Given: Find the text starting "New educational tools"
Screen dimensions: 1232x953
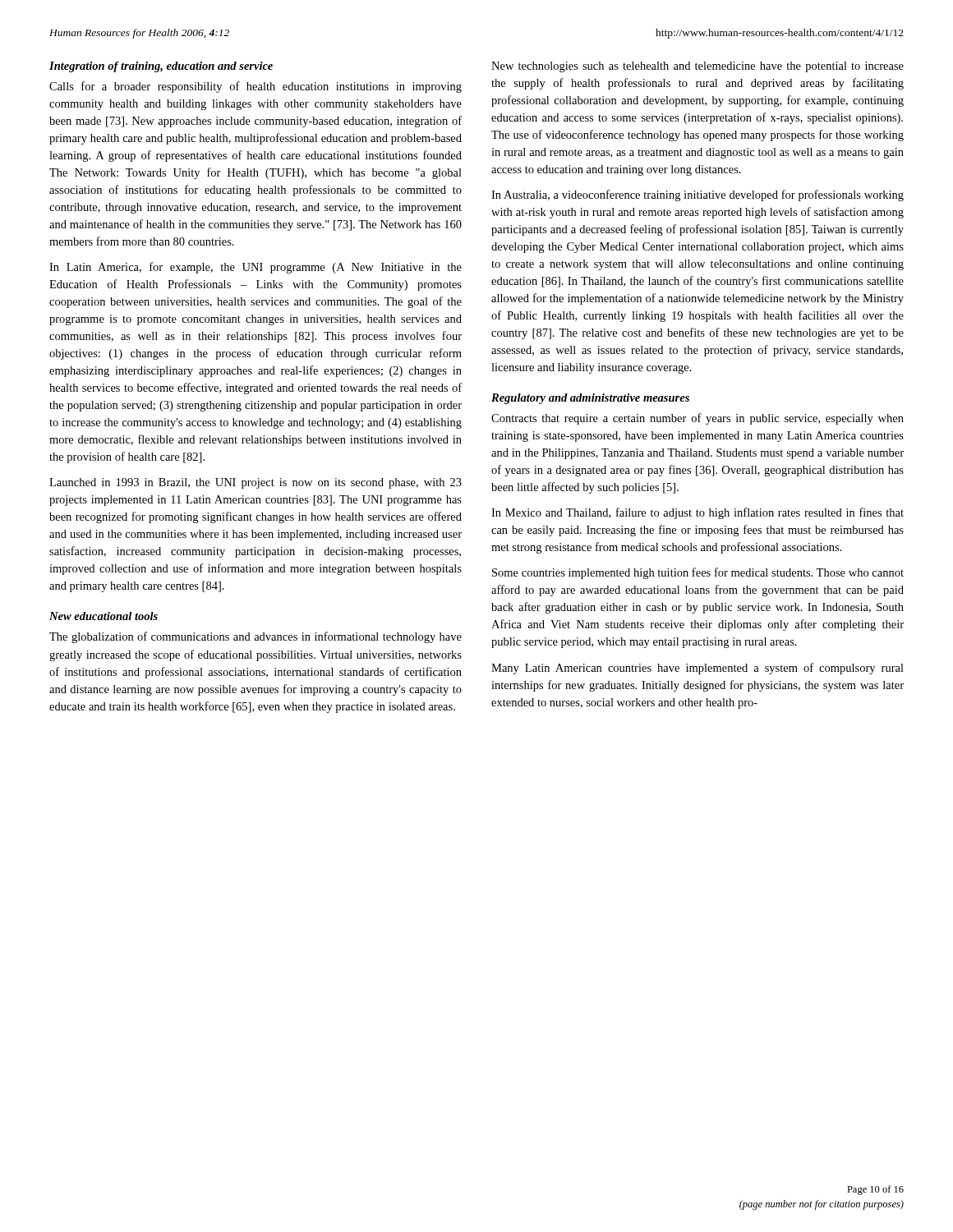Looking at the screenshot, I should coord(104,616).
